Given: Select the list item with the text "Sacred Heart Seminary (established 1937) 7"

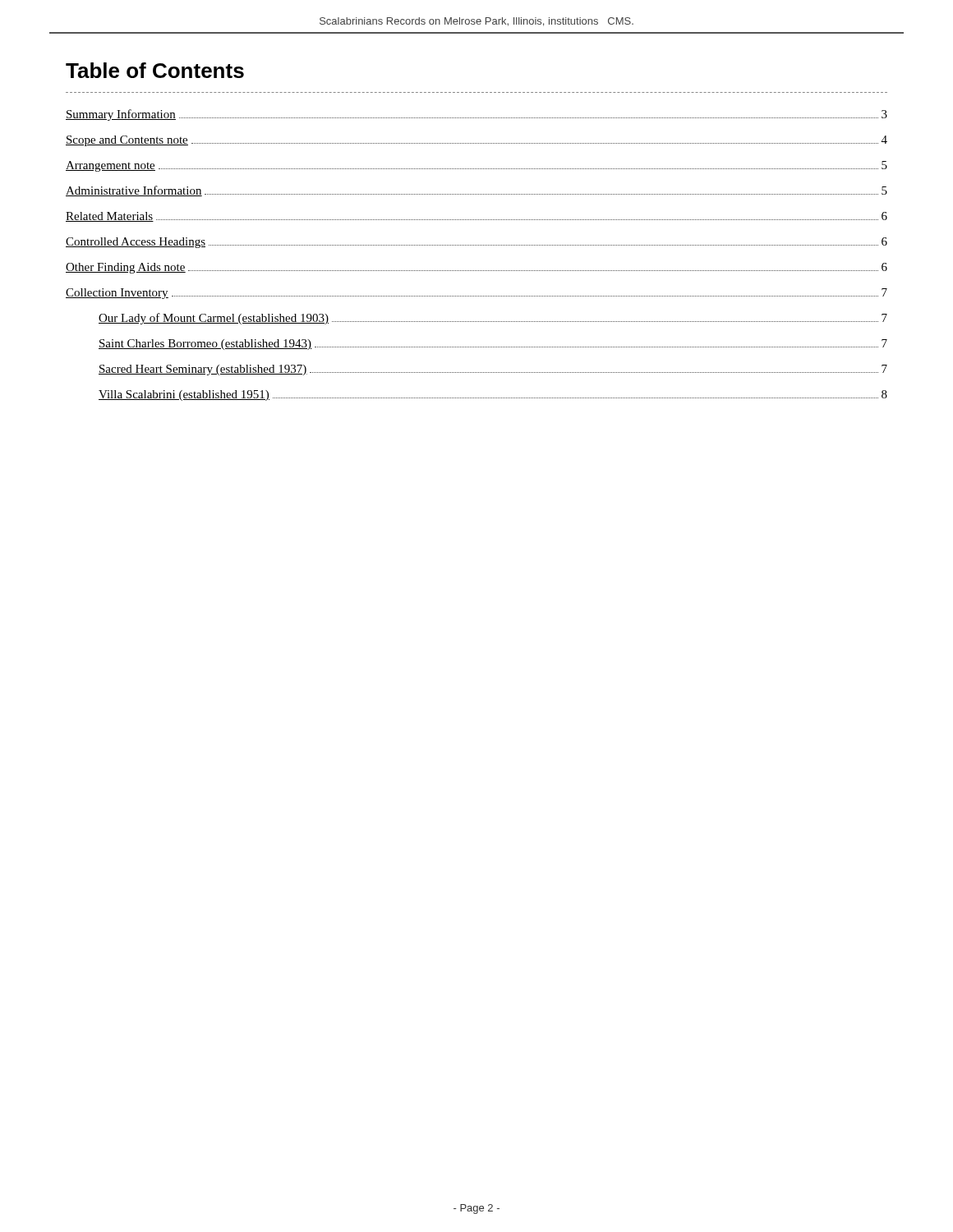Looking at the screenshot, I should click(x=493, y=369).
